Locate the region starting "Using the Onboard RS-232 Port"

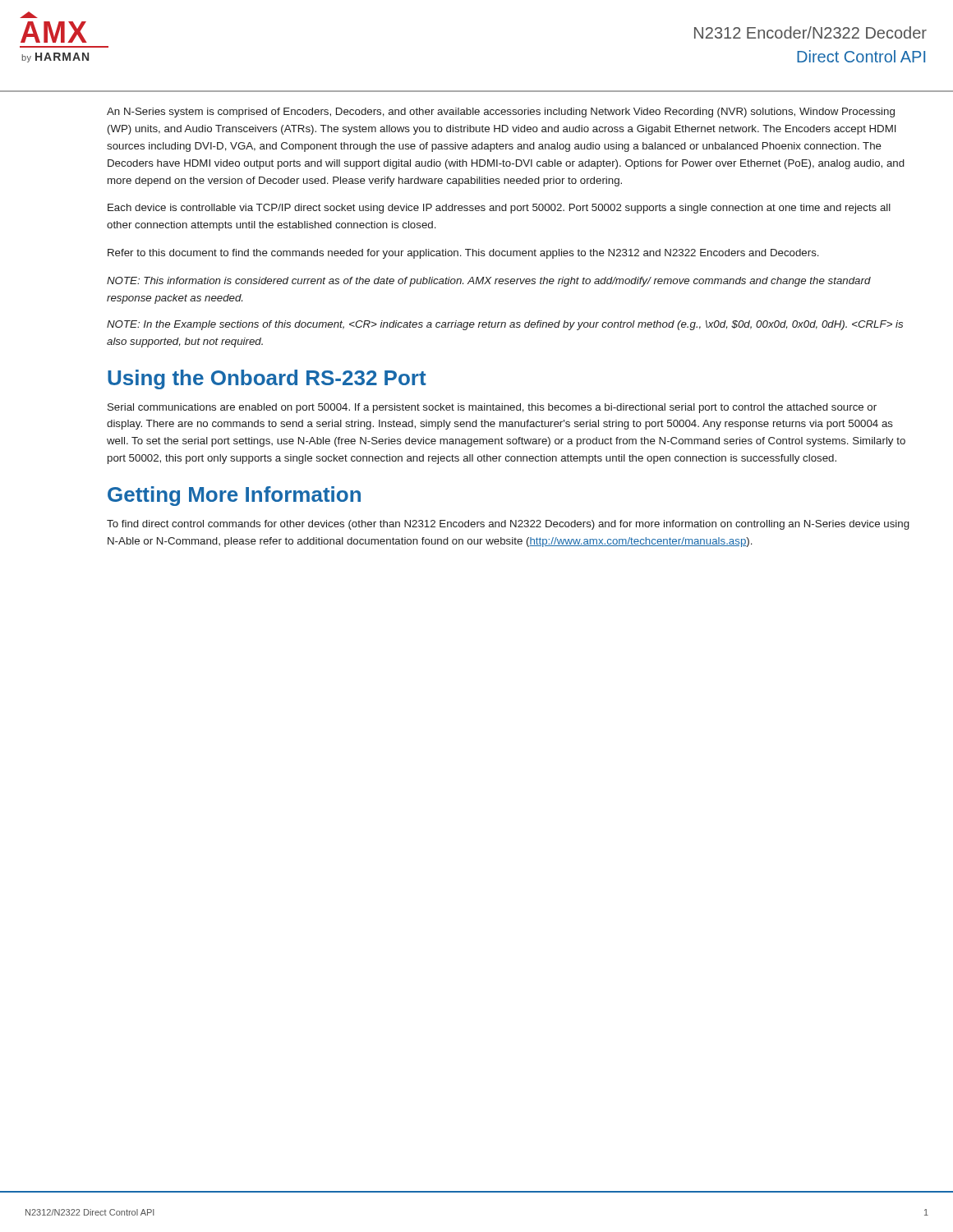(266, 377)
